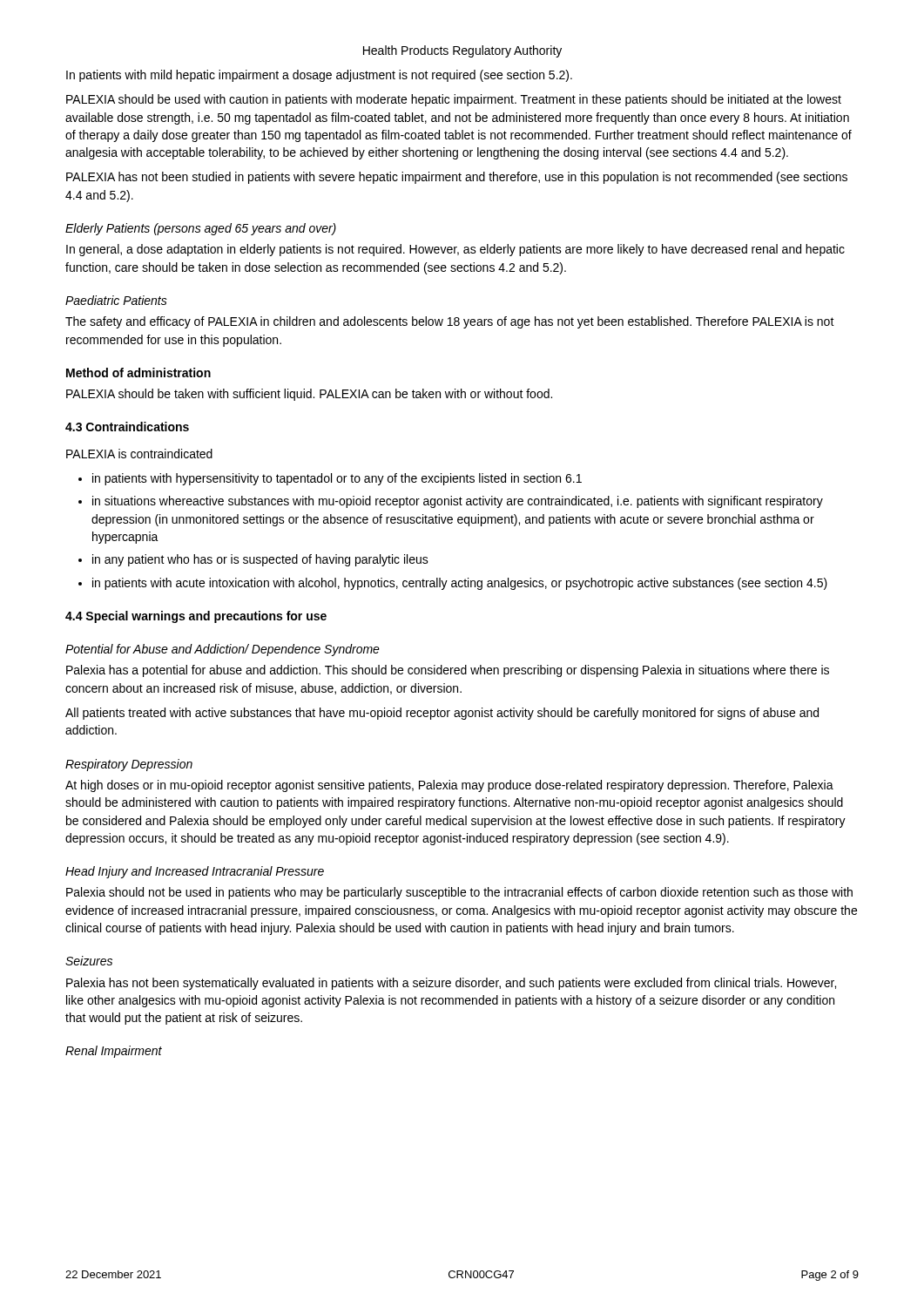This screenshot has width=924, height=1307.
Task: Click on the region starting "Potential for Abuse"
Action: (223, 650)
